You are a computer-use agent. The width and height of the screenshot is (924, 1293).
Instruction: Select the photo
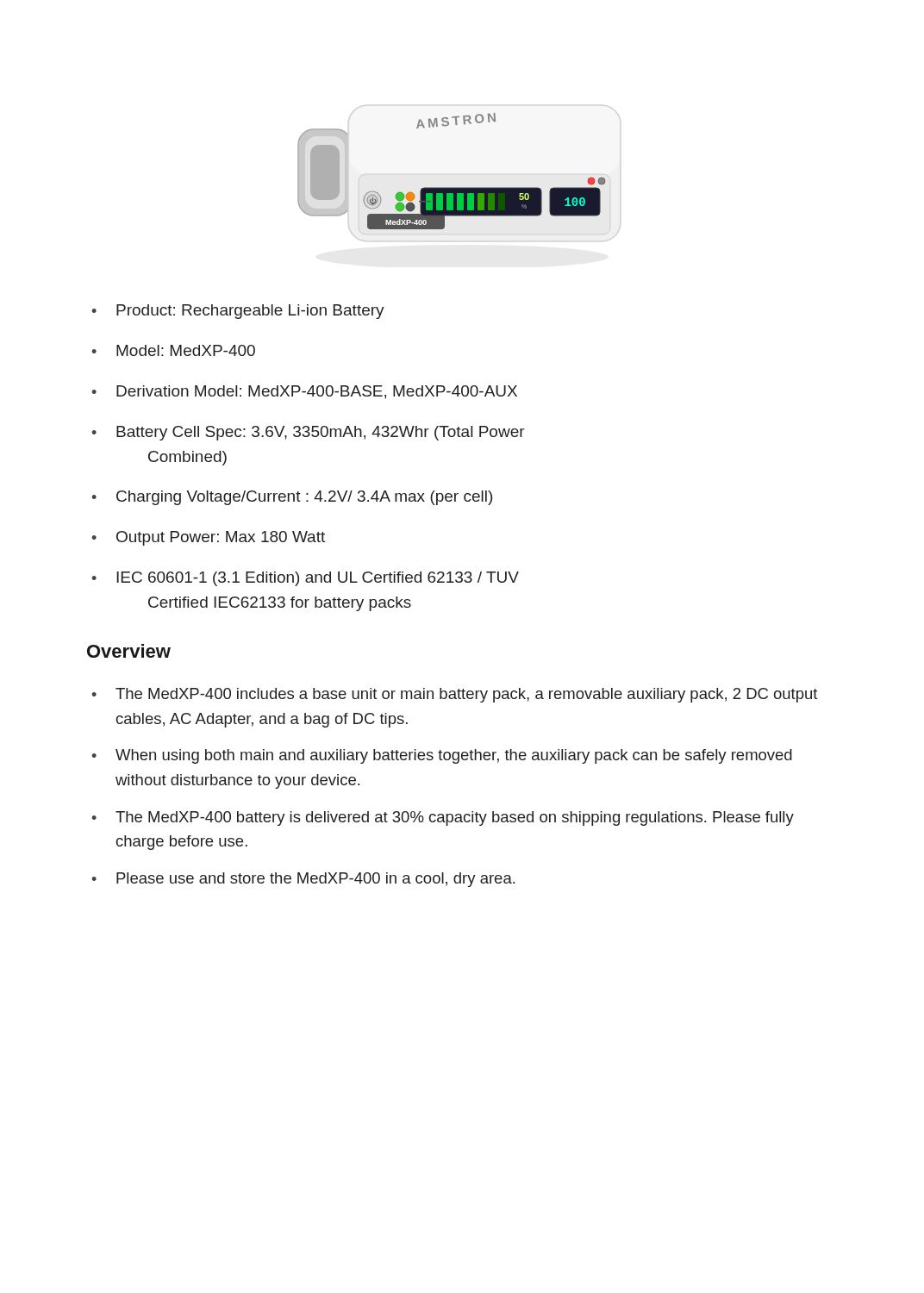[462, 164]
